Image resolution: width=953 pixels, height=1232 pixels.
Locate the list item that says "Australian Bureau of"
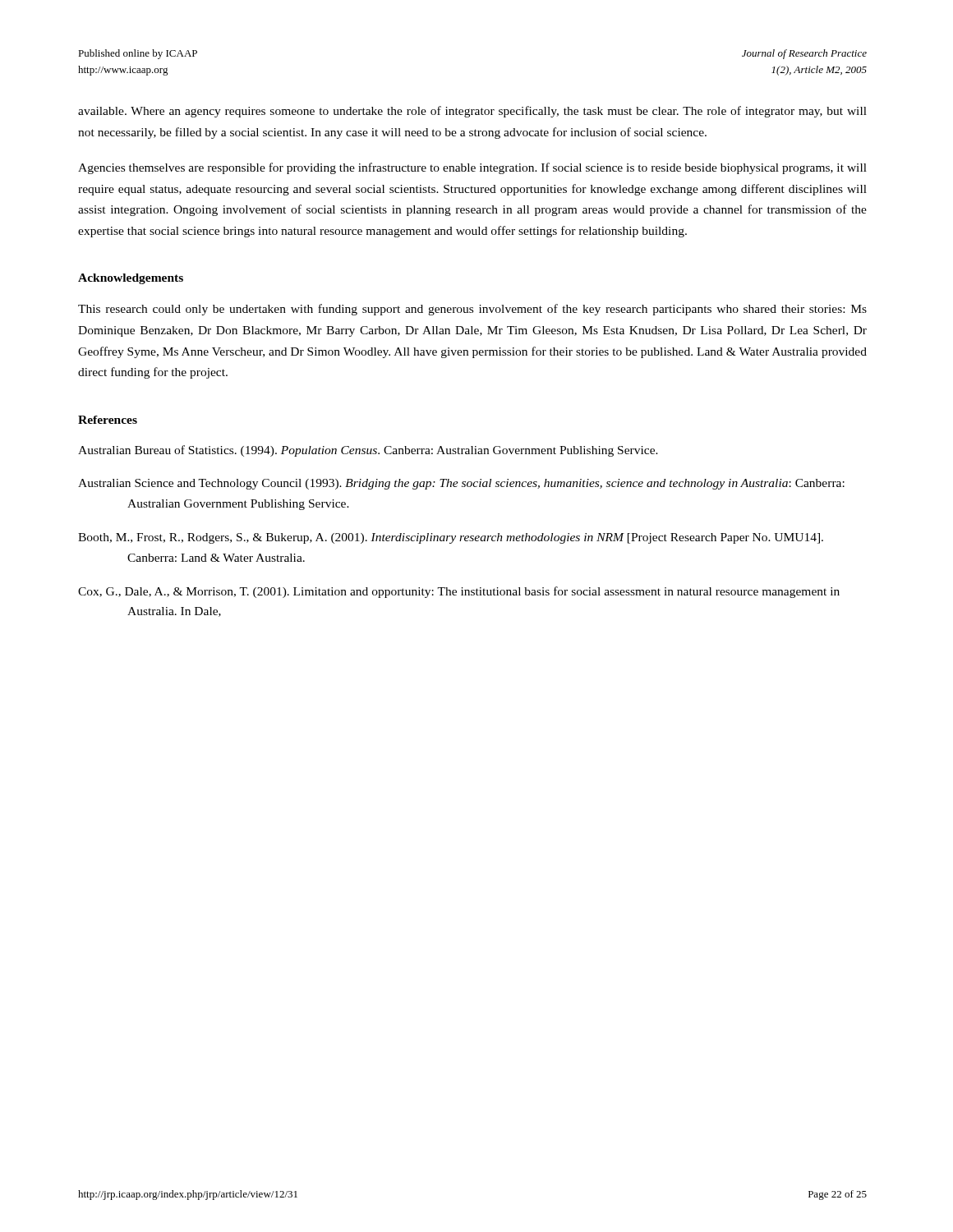pos(368,449)
